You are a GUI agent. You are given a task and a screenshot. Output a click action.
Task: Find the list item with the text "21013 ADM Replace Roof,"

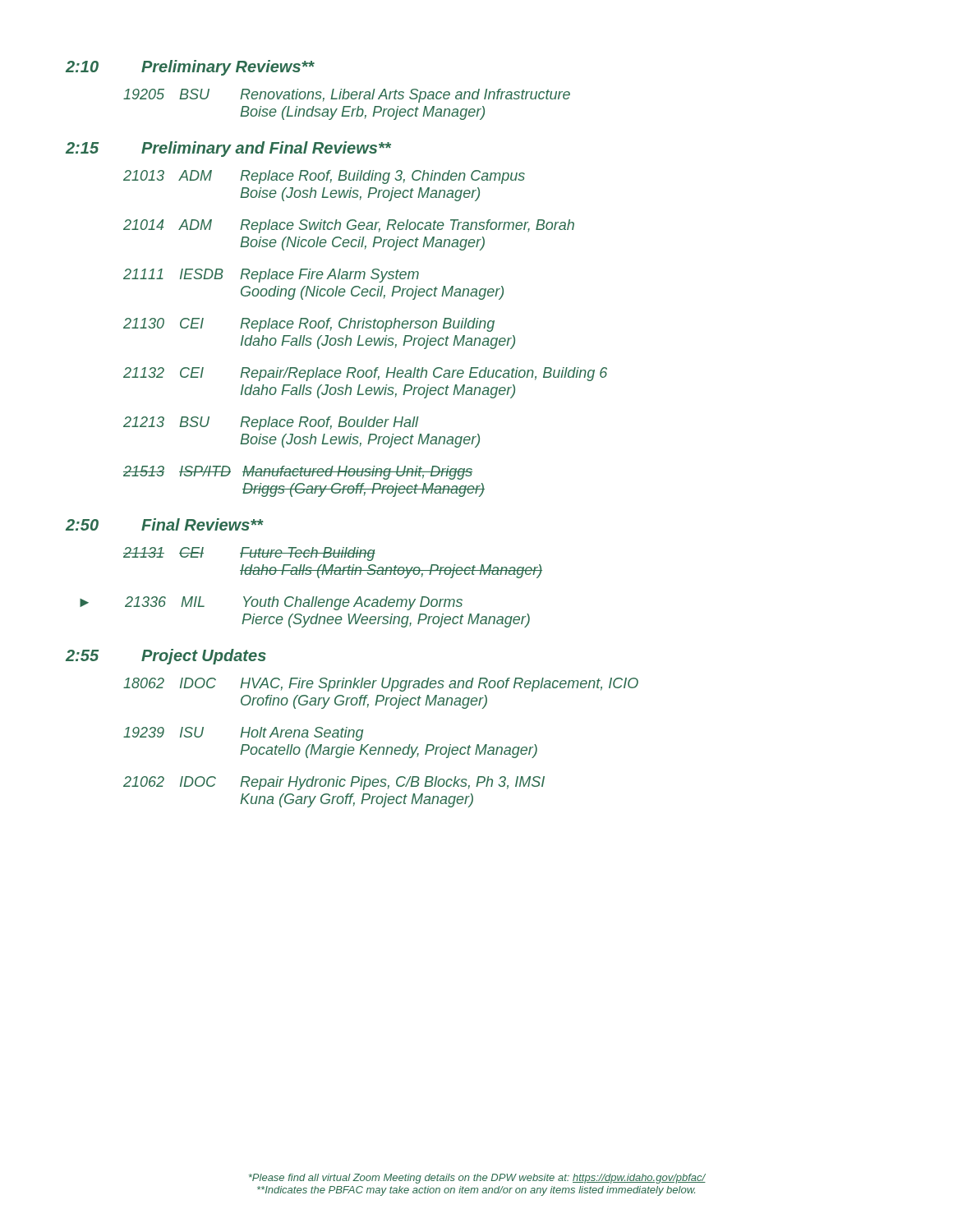[x=312, y=185]
